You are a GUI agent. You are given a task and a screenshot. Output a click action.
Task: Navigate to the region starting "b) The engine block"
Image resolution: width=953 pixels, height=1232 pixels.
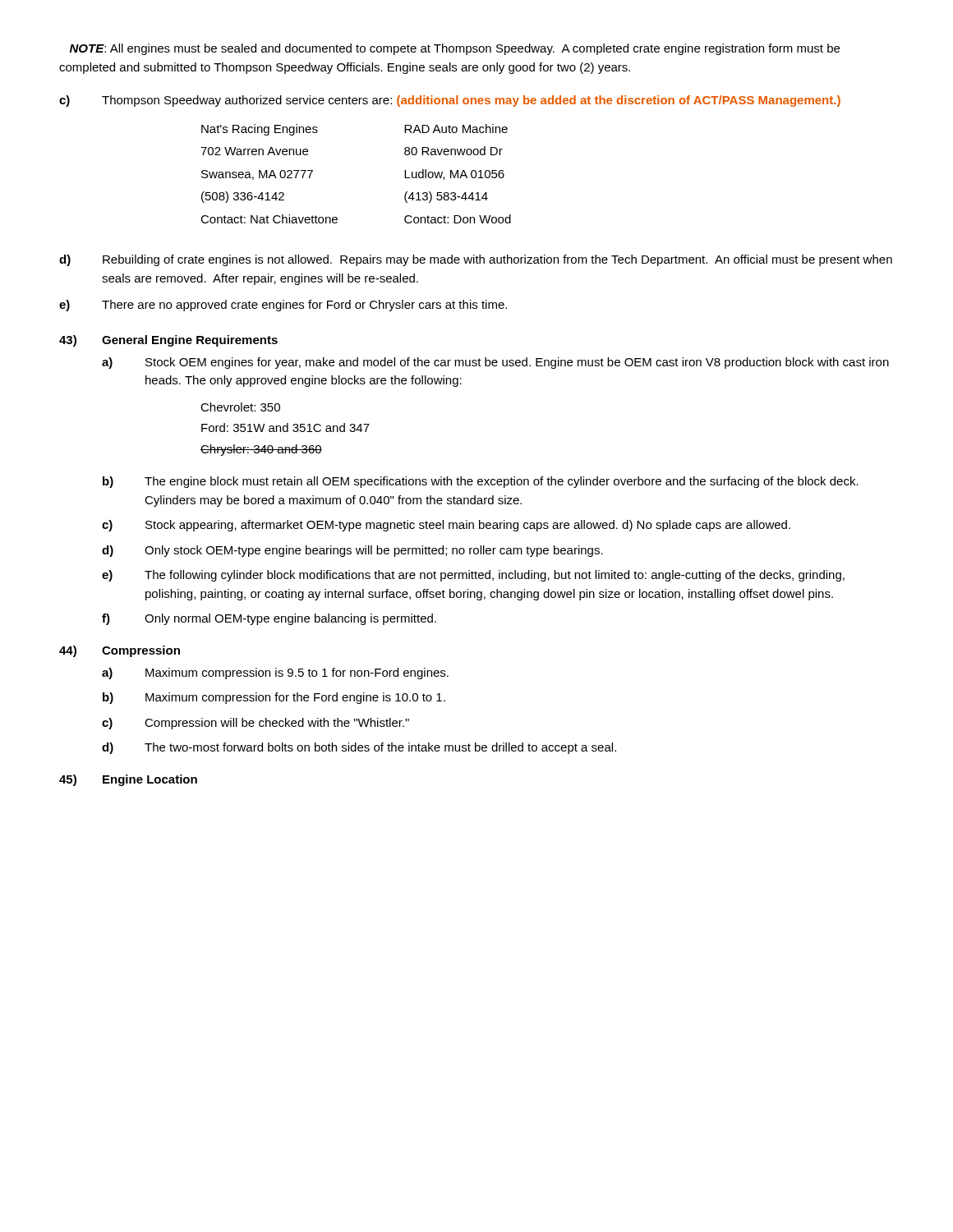coord(498,491)
